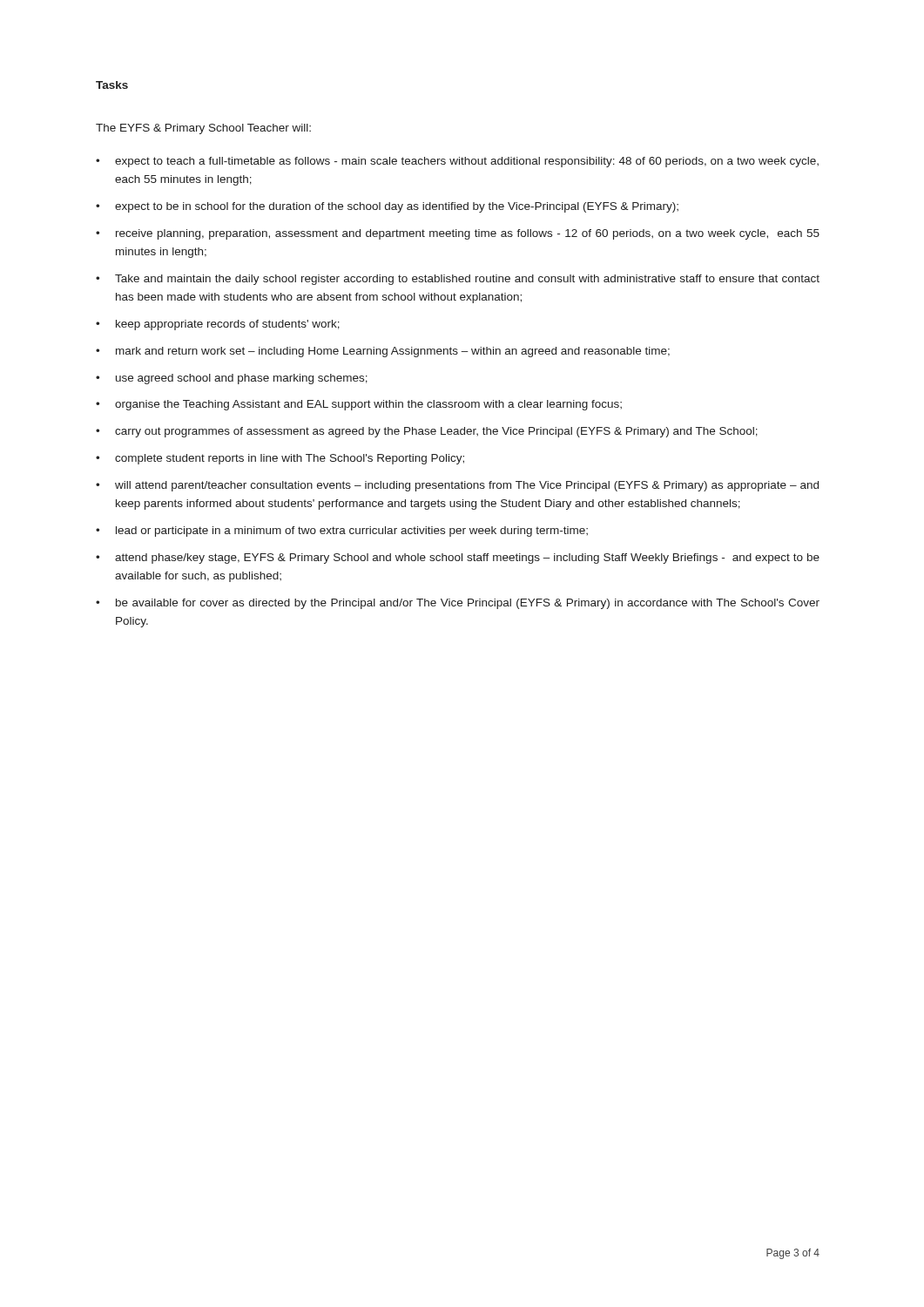
Task: Click on the text block starting "• attend phase/key stage,"
Action: point(458,567)
